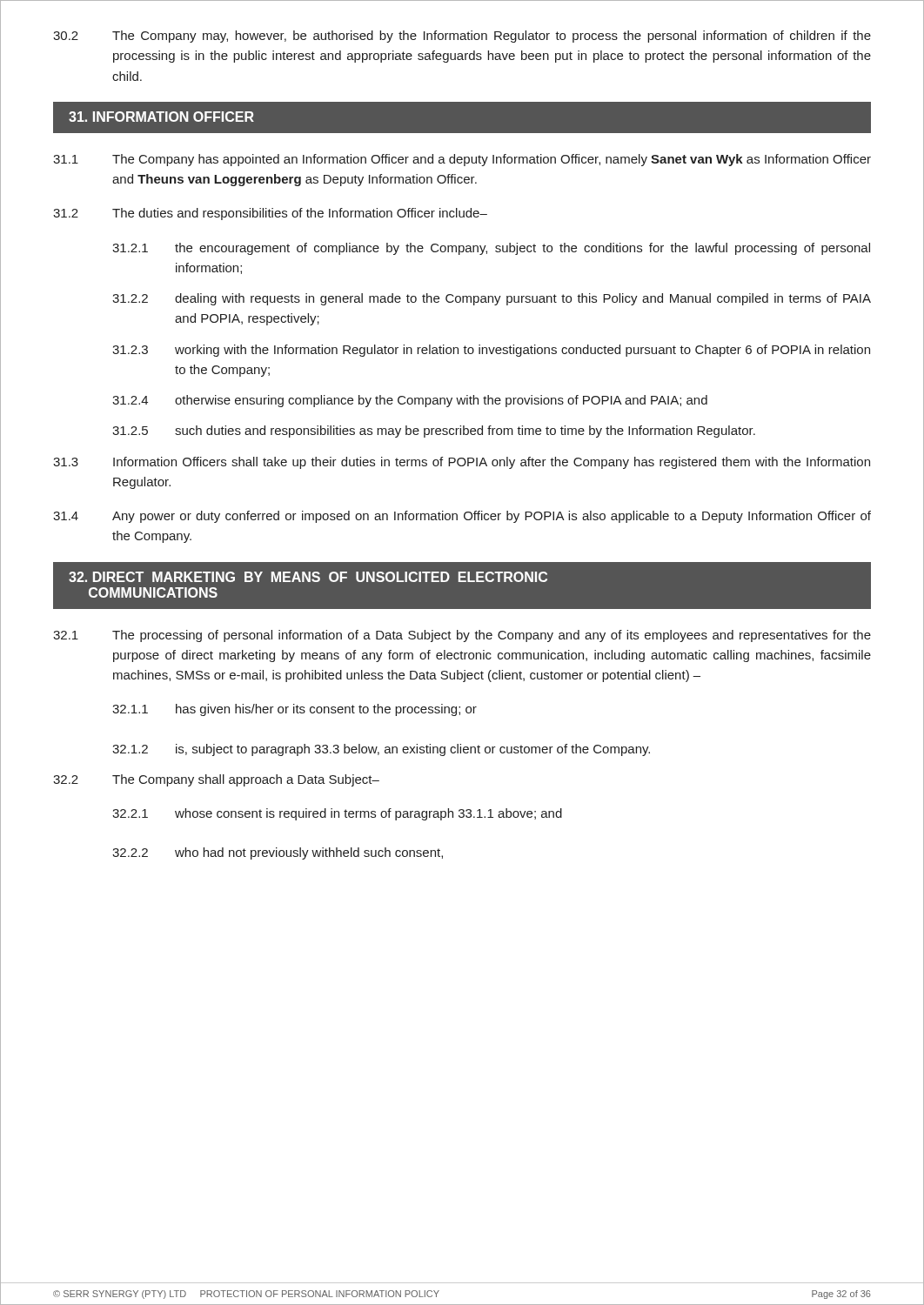Image resolution: width=924 pixels, height=1305 pixels.
Task: Locate the block of text that opens with "31.2.5 such duties and responsibilities as may be"
Action: pyautogui.click(x=492, y=431)
